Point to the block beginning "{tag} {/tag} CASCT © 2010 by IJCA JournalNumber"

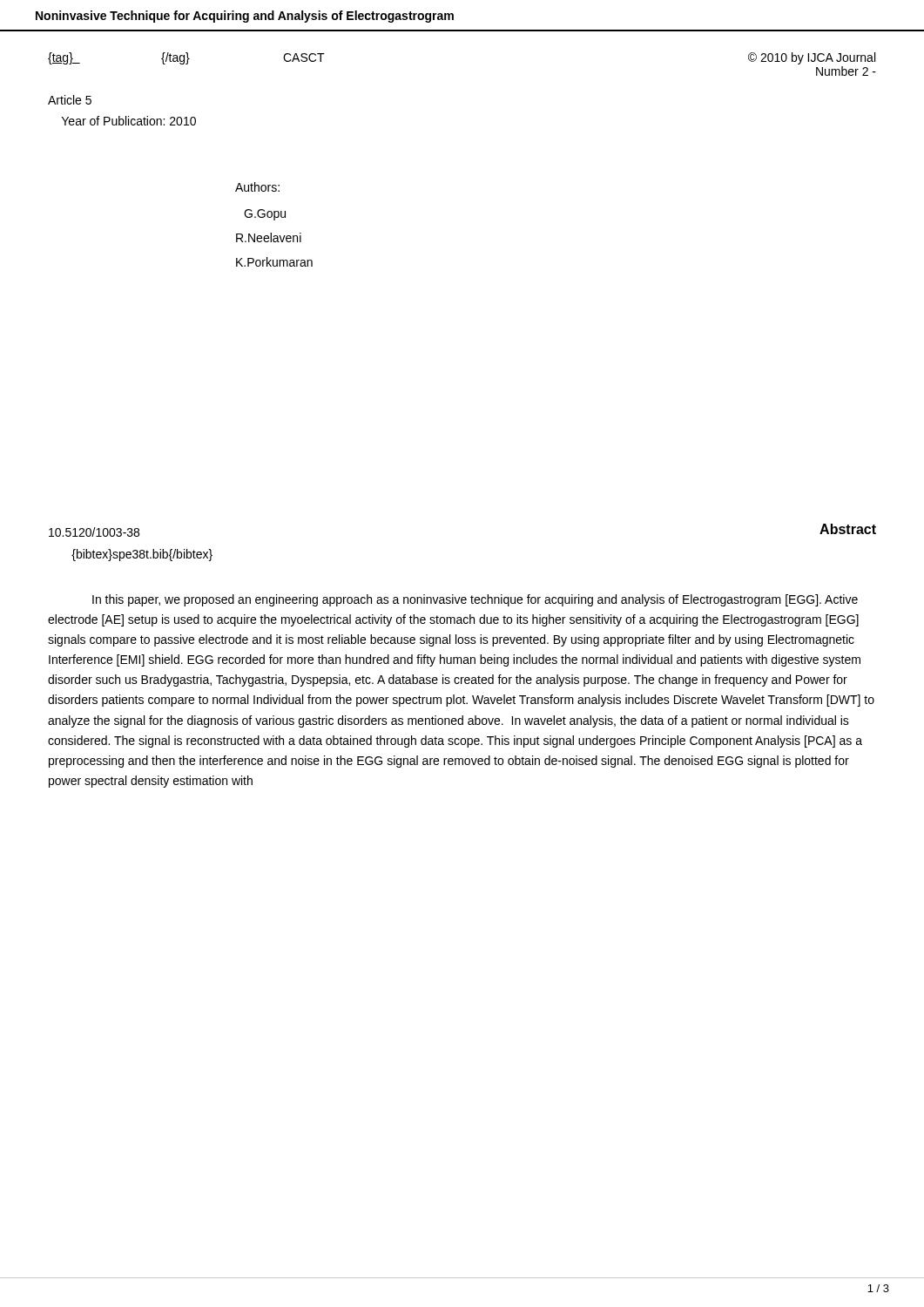point(58,58)
